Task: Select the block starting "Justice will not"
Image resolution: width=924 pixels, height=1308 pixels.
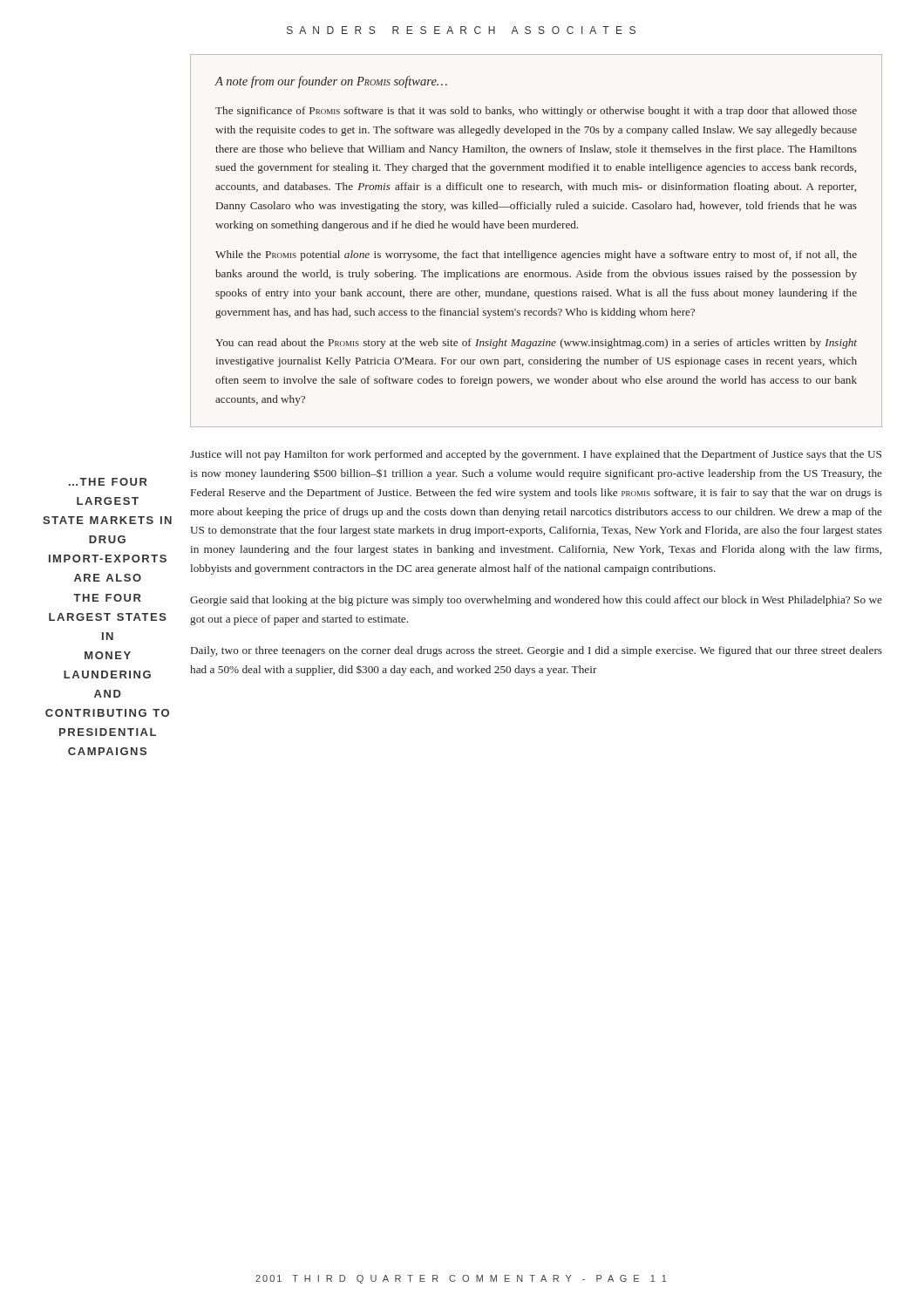Action: pyautogui.click(x=536, y=562)
